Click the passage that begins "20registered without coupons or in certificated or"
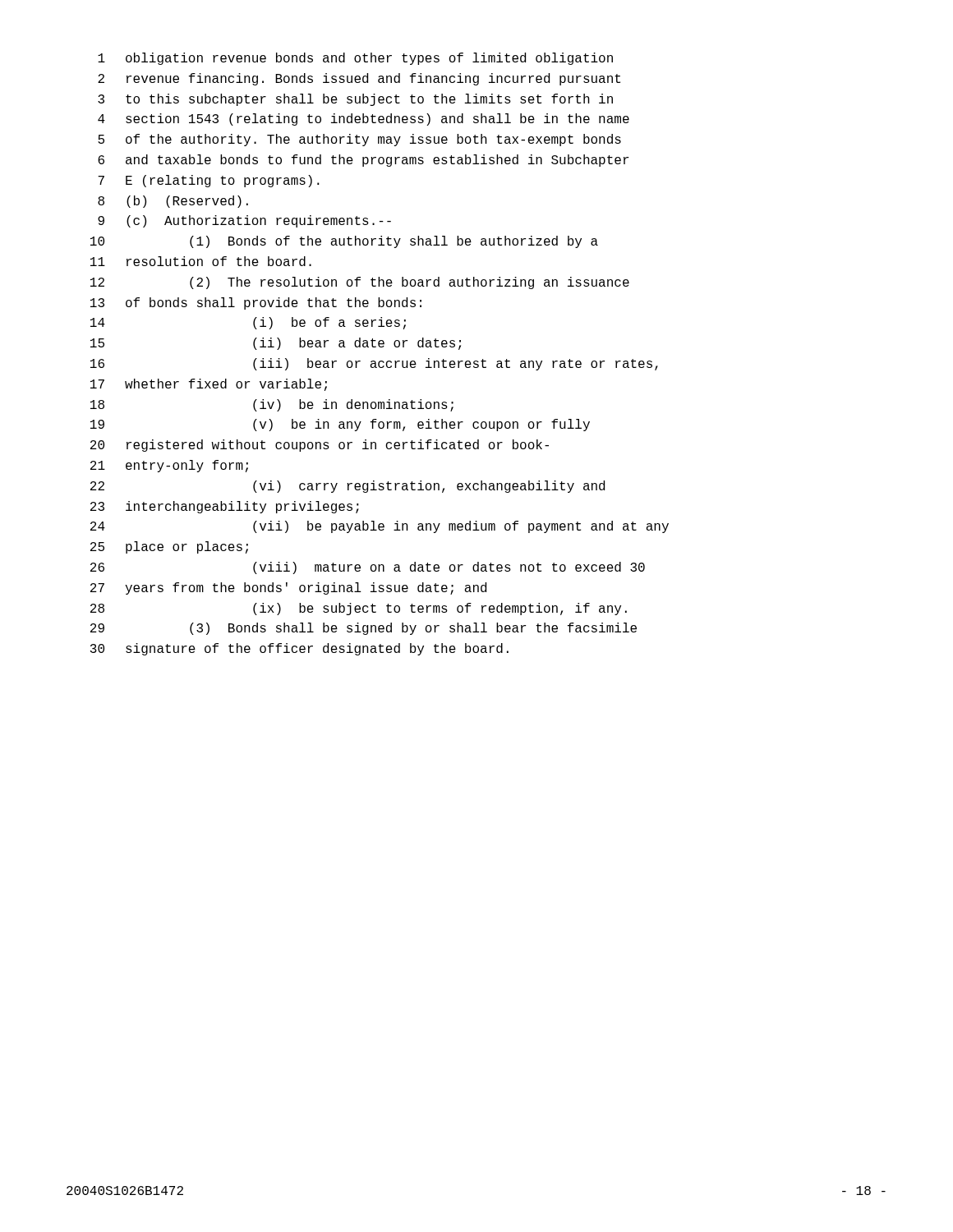The width and height of the screenshot is (953, 1232). click(476, 446)
